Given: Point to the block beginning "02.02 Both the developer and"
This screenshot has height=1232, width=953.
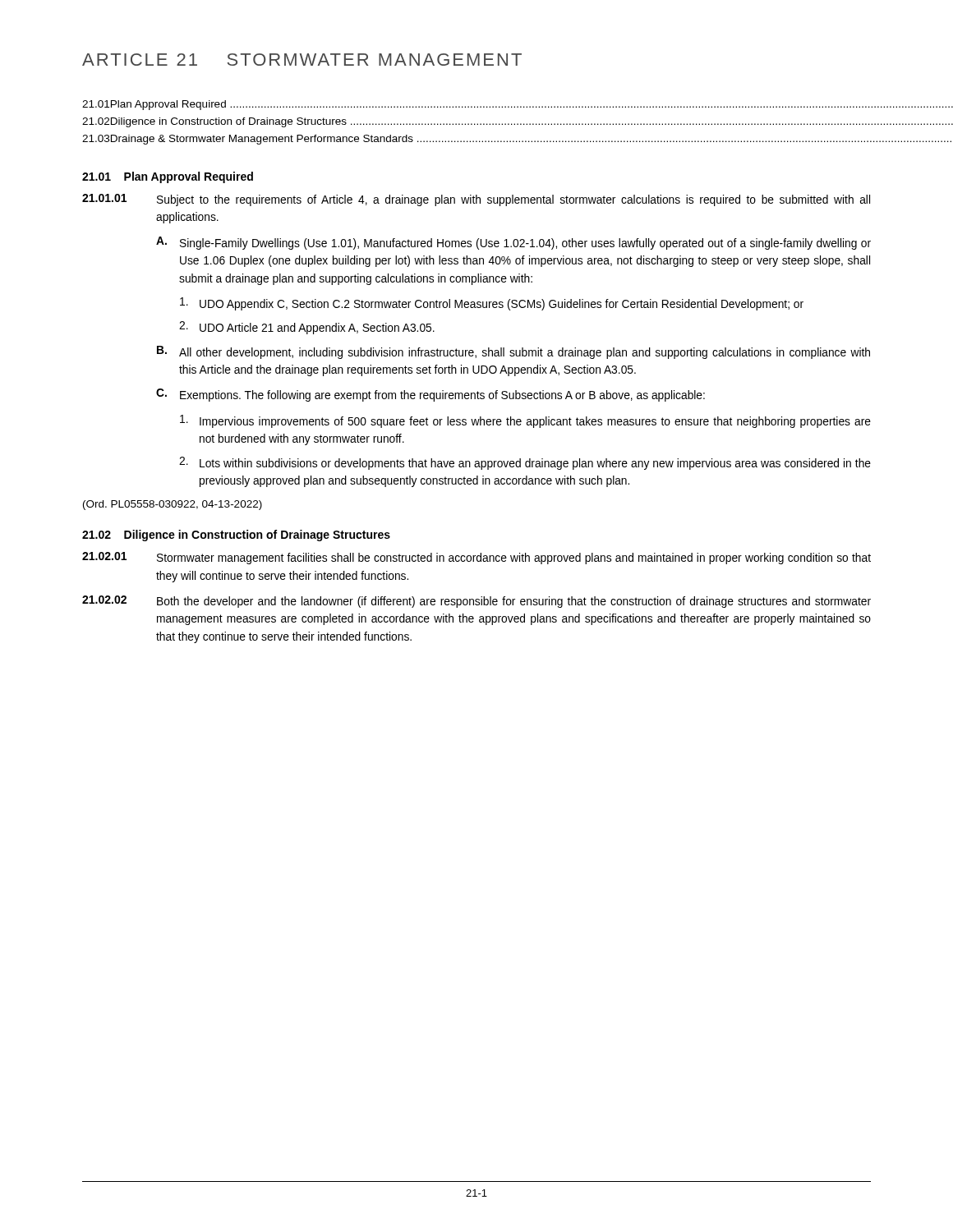Looking at the screenshot, I should click(x=476, y=619).
